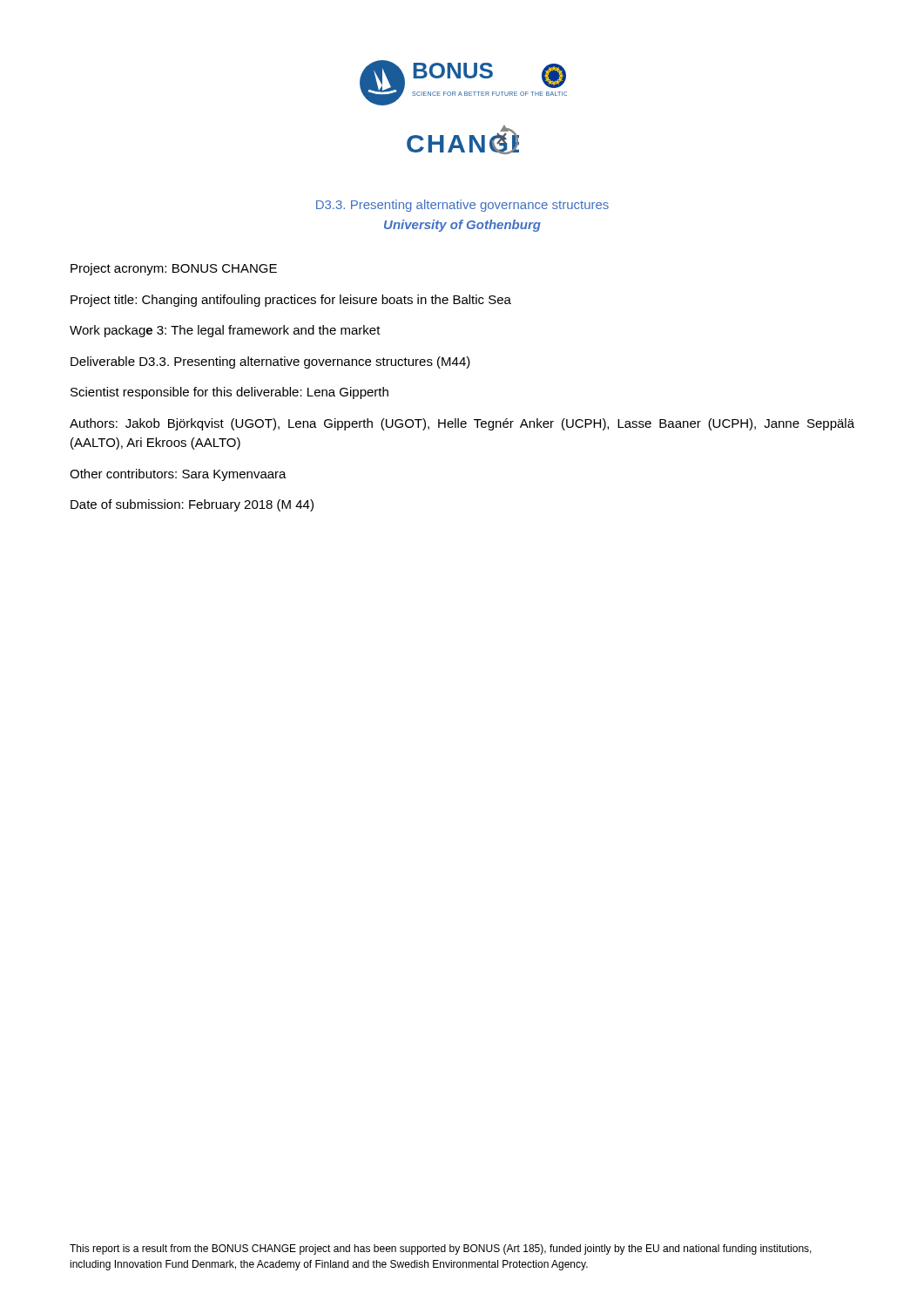Select the text containing "Project acronym: BONUS CHANGE"
Image resolution: width=924 pixels, height=1307 pixels.
(173, 268)
